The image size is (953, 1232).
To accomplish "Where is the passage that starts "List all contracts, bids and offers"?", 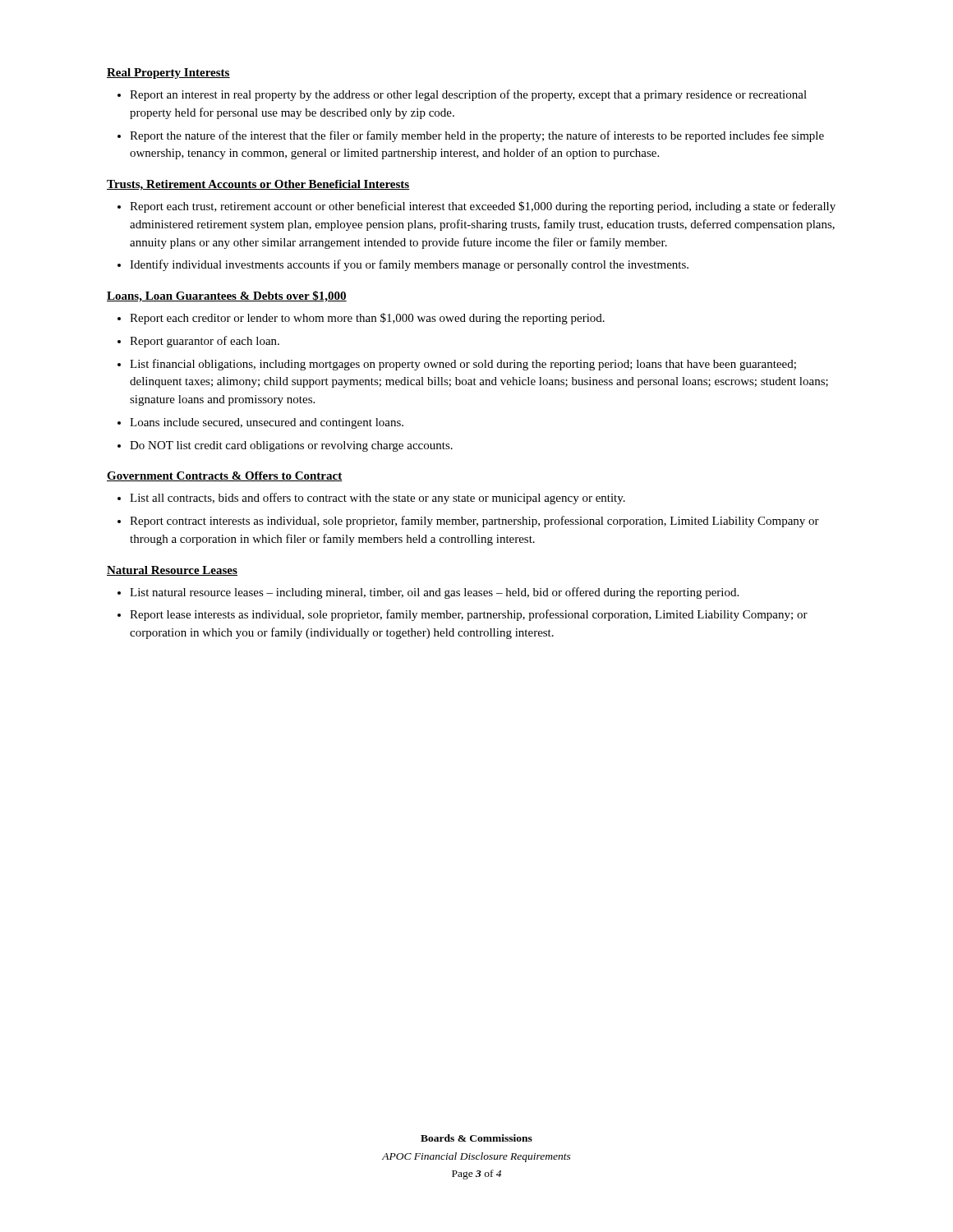I will [x=378, y=498].
